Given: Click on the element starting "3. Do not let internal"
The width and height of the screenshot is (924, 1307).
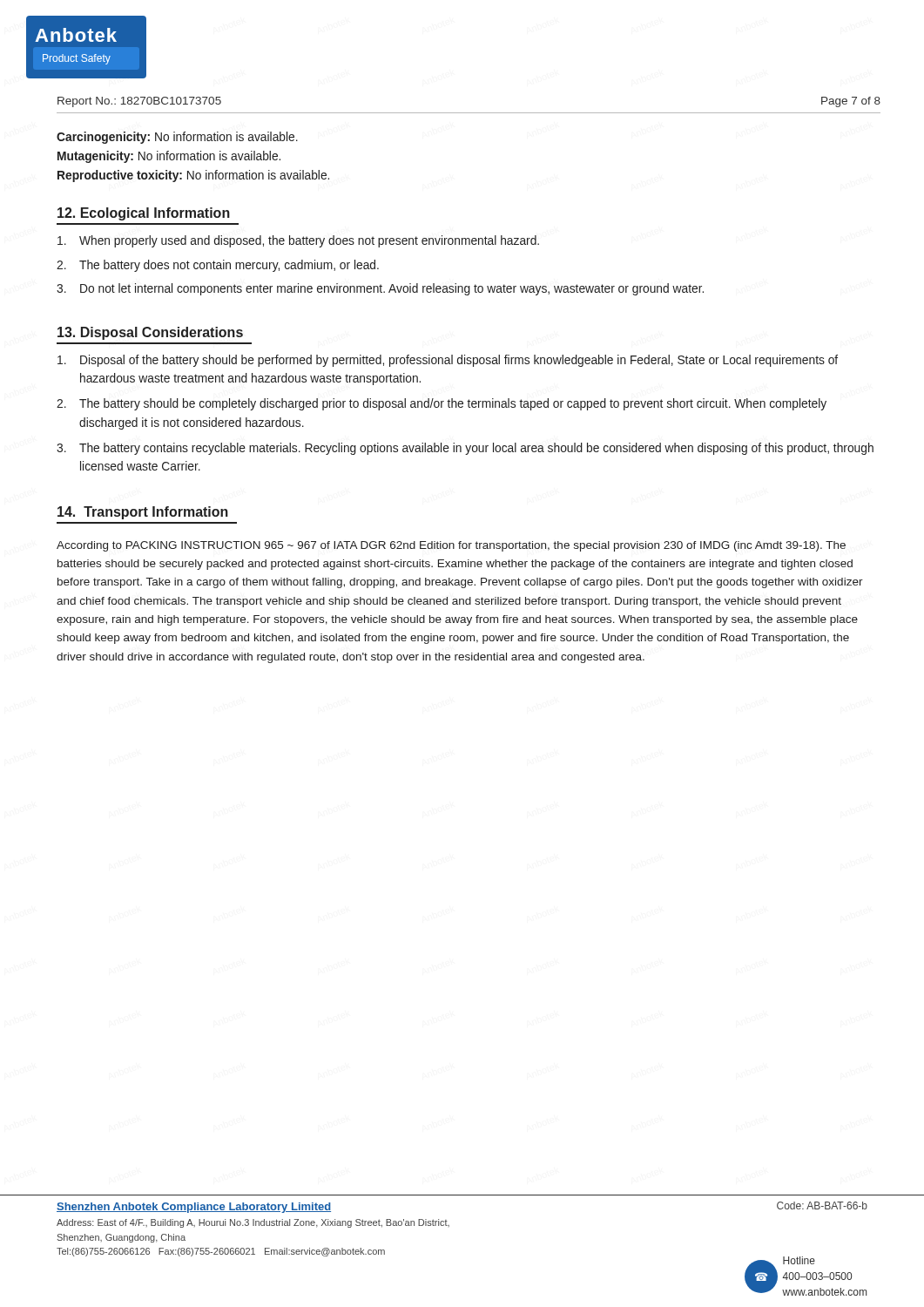Looking at the screenshot, I should [x=381, y=289].
